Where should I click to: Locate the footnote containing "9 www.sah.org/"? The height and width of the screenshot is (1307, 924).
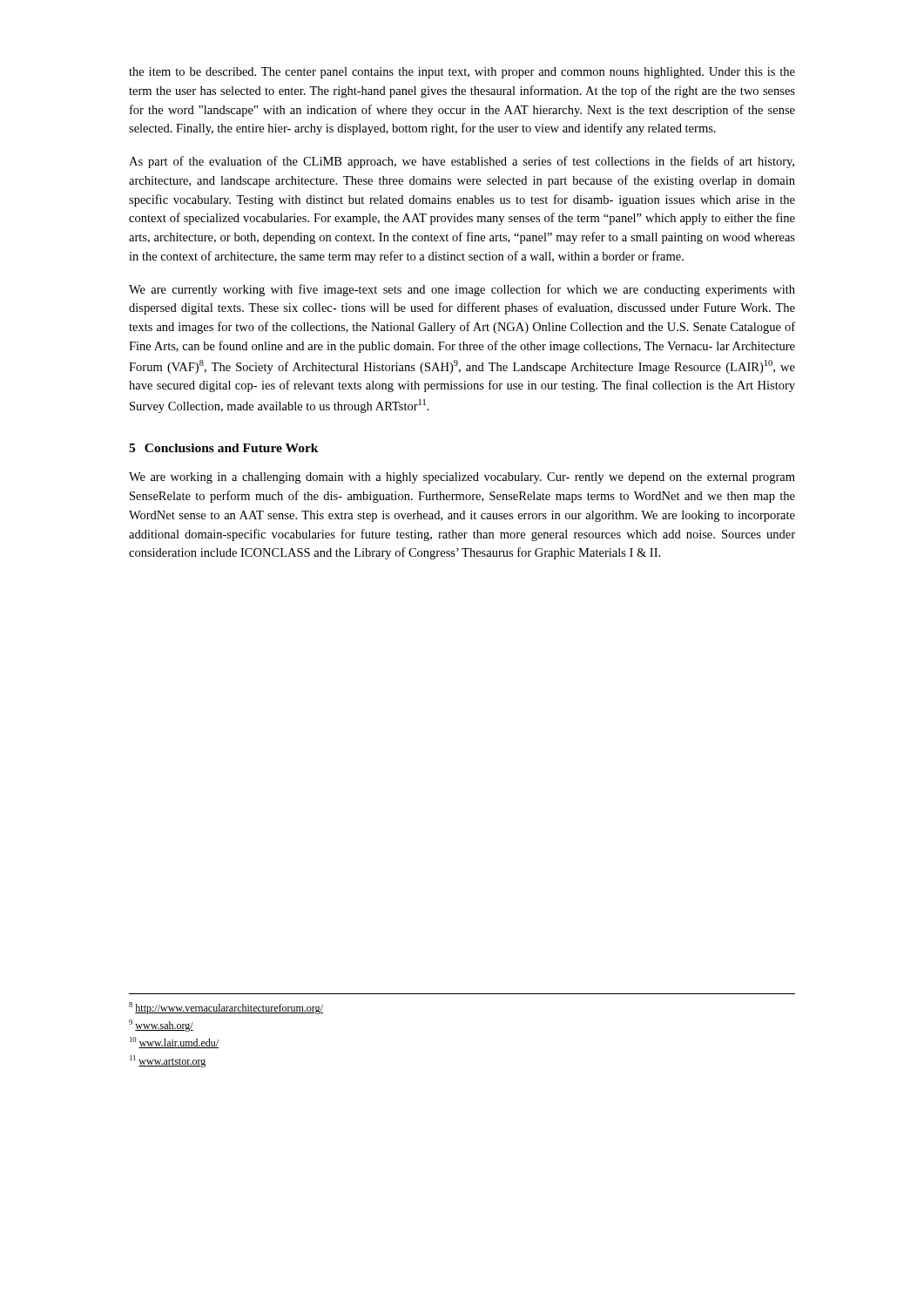click(x=161, y=1025)
